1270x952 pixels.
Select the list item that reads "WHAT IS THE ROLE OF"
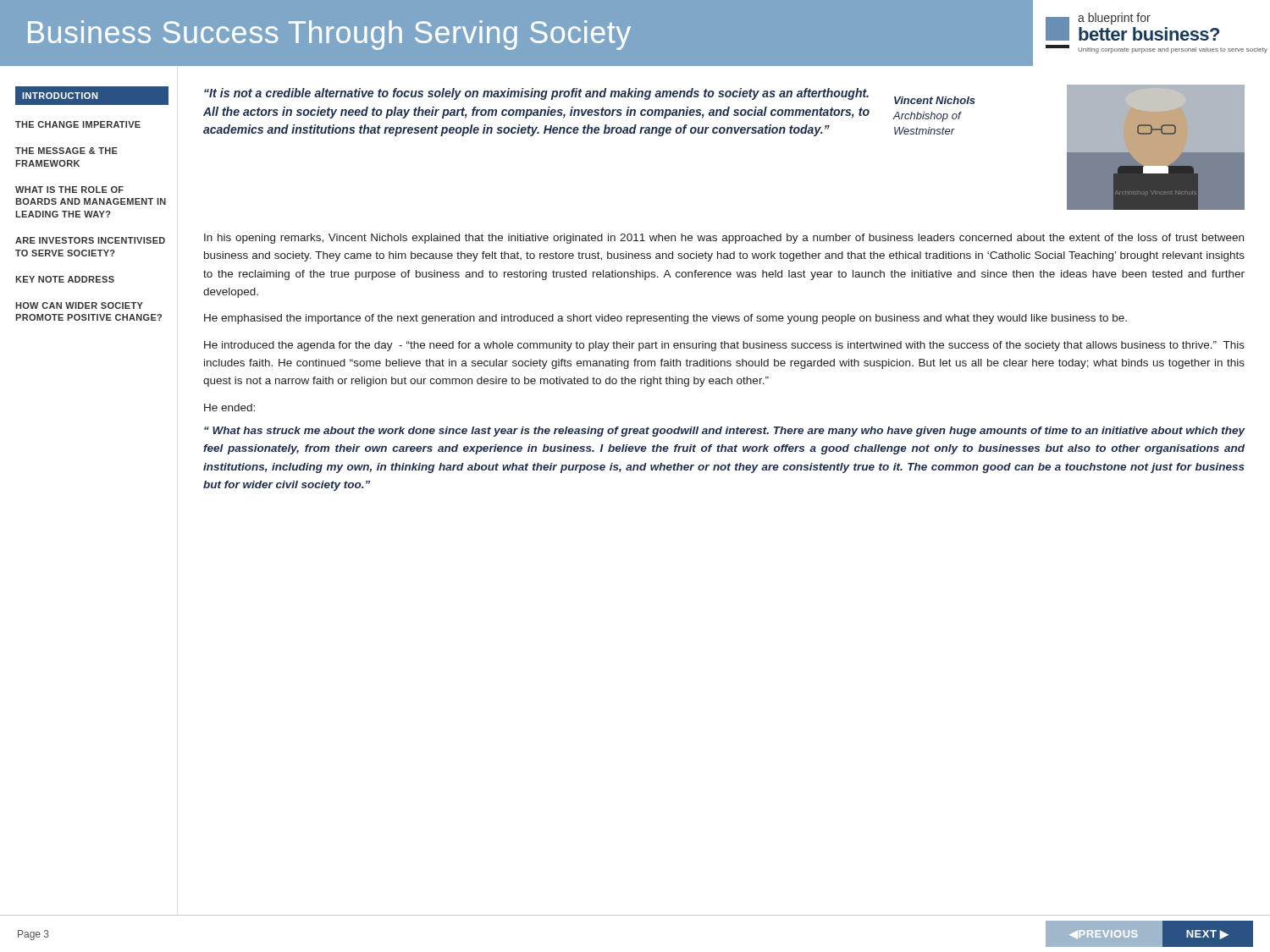pyautogui.click(x=91, y=202)
